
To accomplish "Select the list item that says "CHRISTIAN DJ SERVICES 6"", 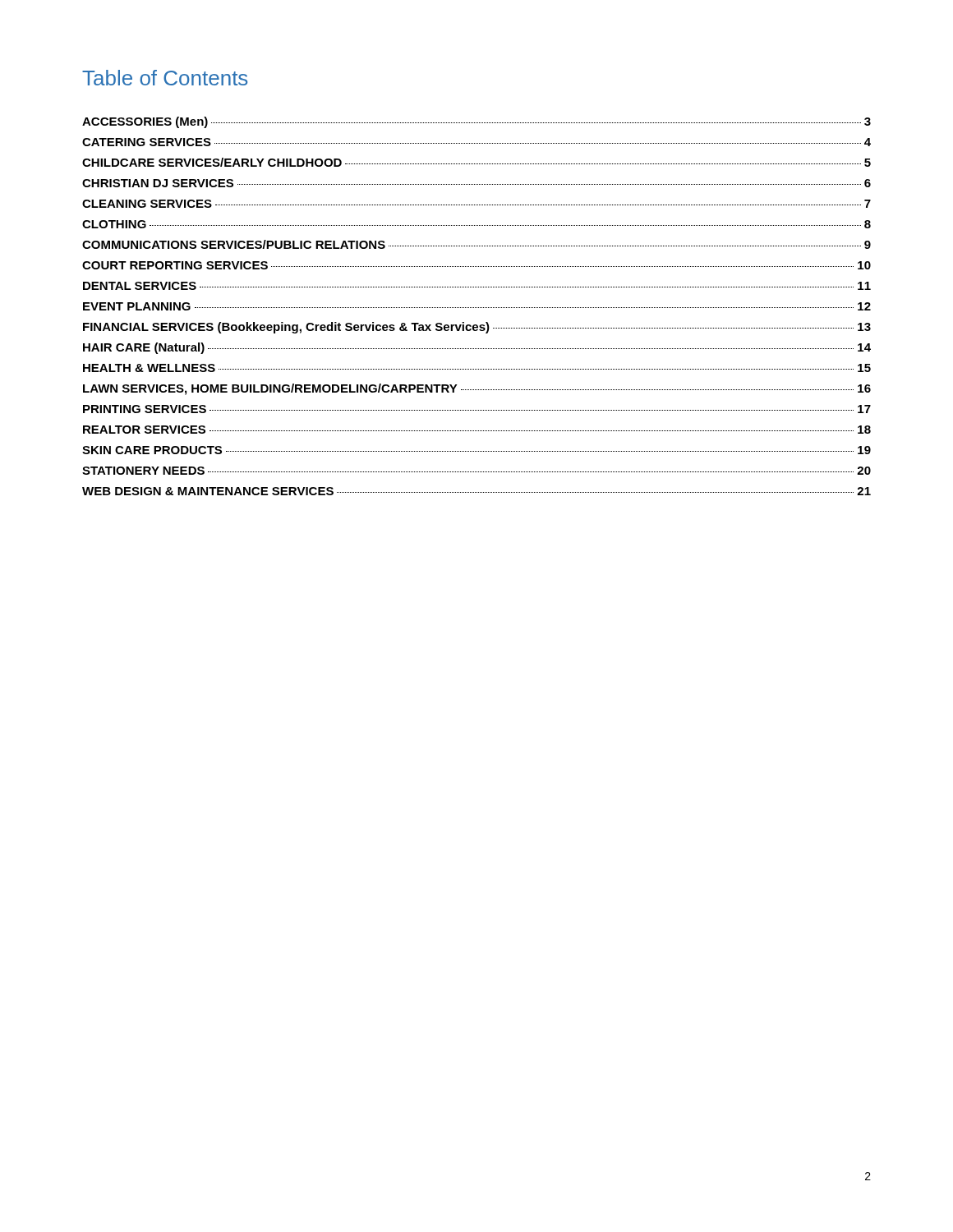I will tap(476, 183).
